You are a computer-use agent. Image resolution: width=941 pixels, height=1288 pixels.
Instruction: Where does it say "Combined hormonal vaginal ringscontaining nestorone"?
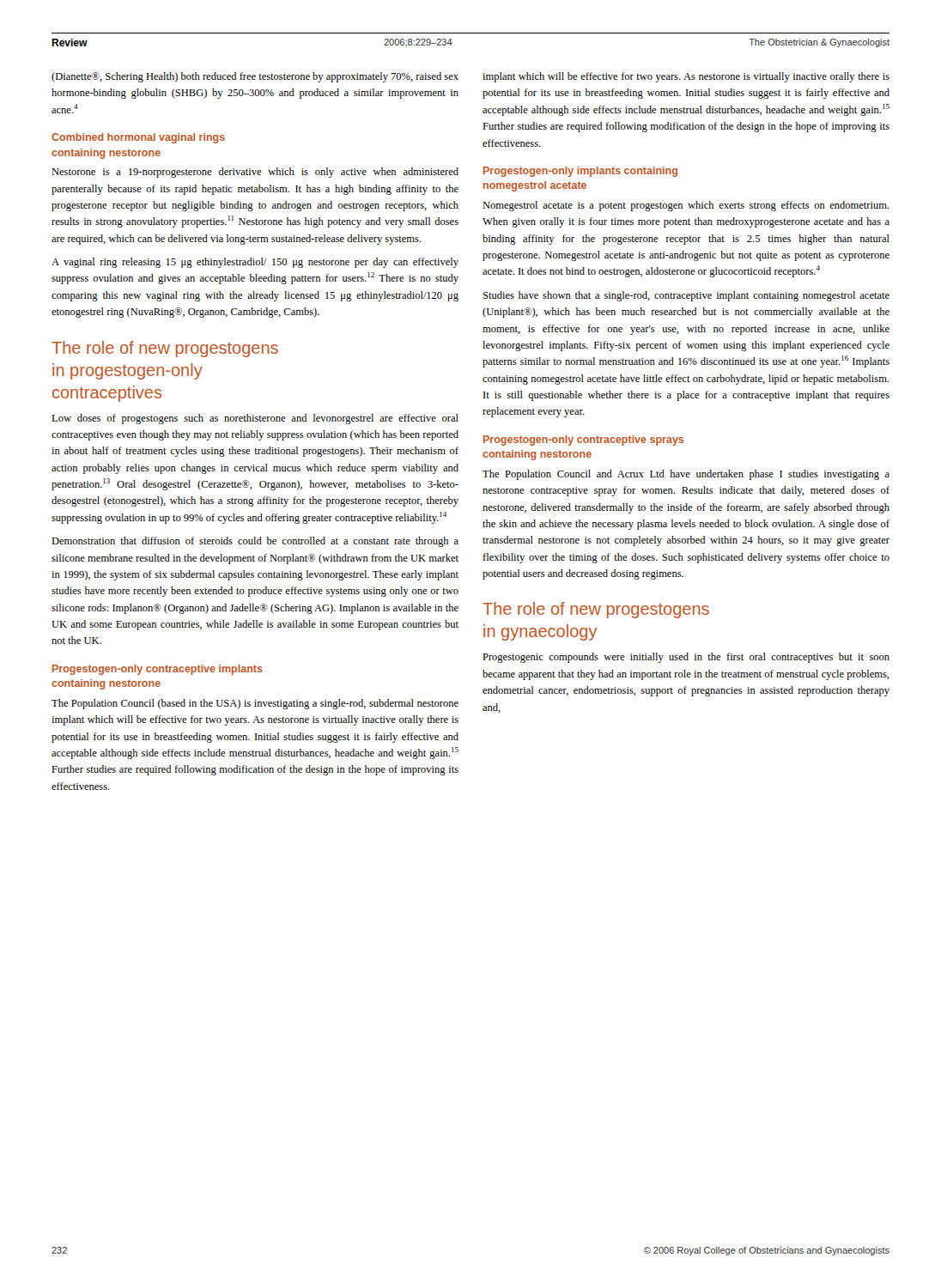coord(138,145)
